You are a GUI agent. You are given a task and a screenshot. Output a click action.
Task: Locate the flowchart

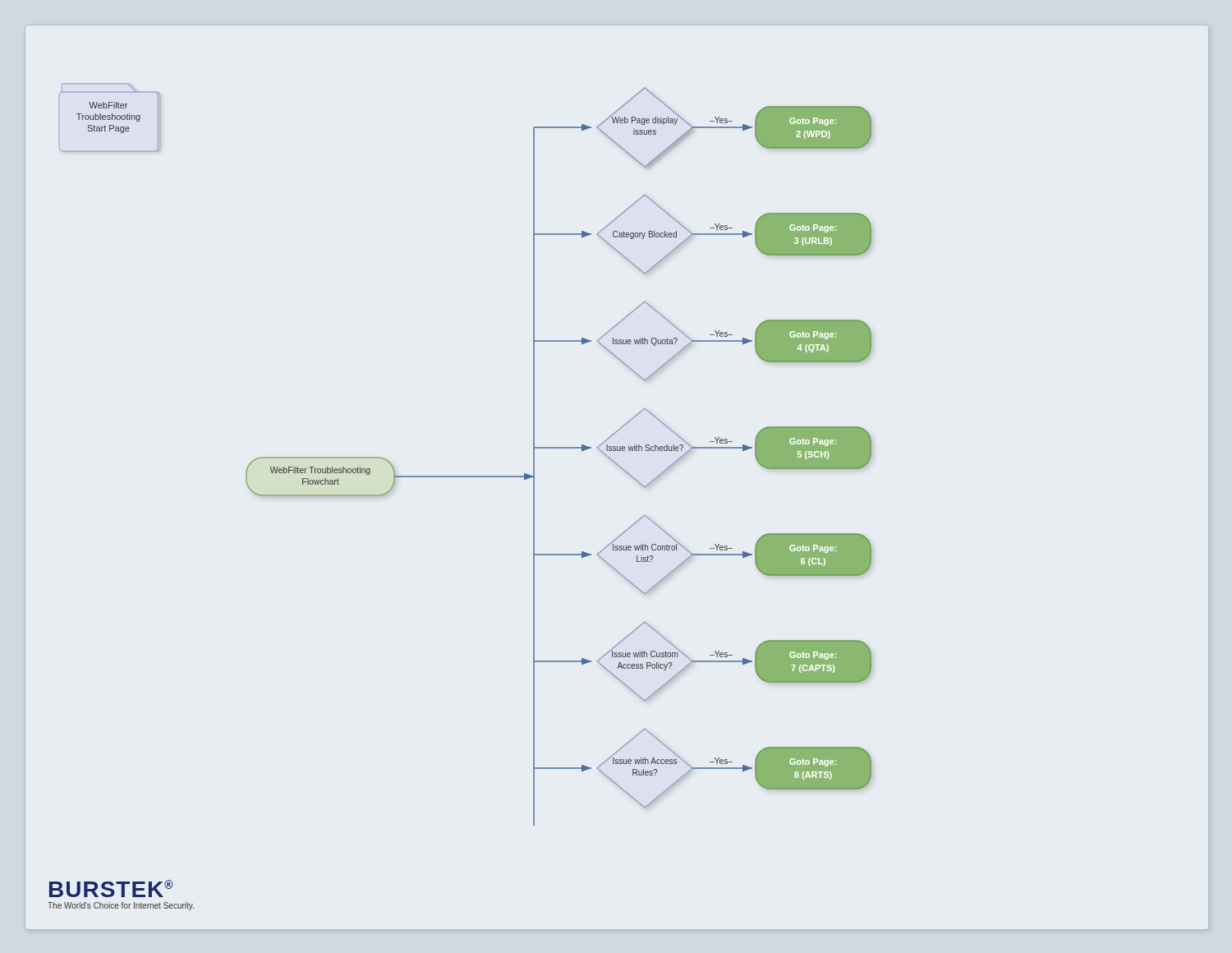coord(616,476)
